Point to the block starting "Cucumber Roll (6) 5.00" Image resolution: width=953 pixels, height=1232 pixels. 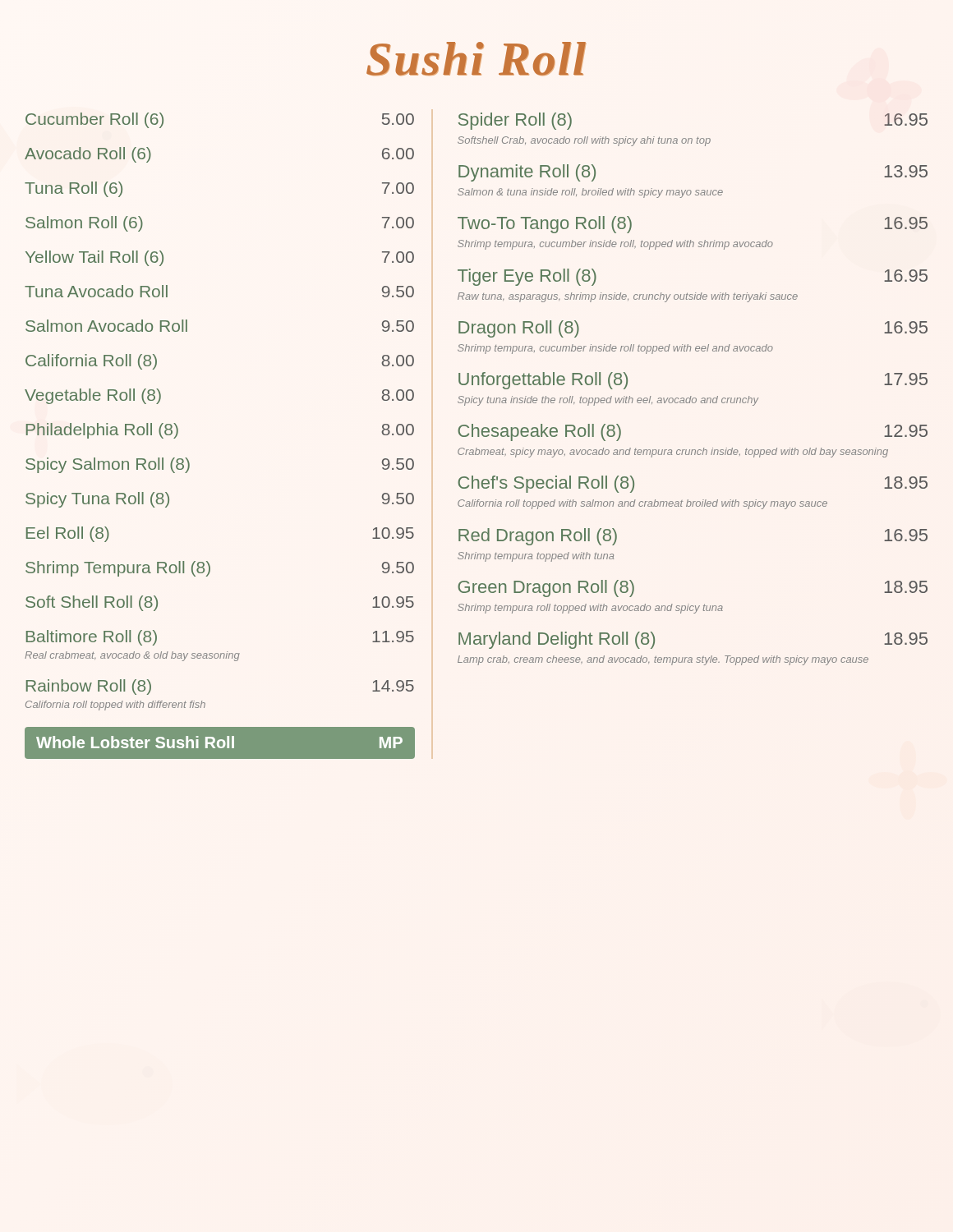(93, 120)
